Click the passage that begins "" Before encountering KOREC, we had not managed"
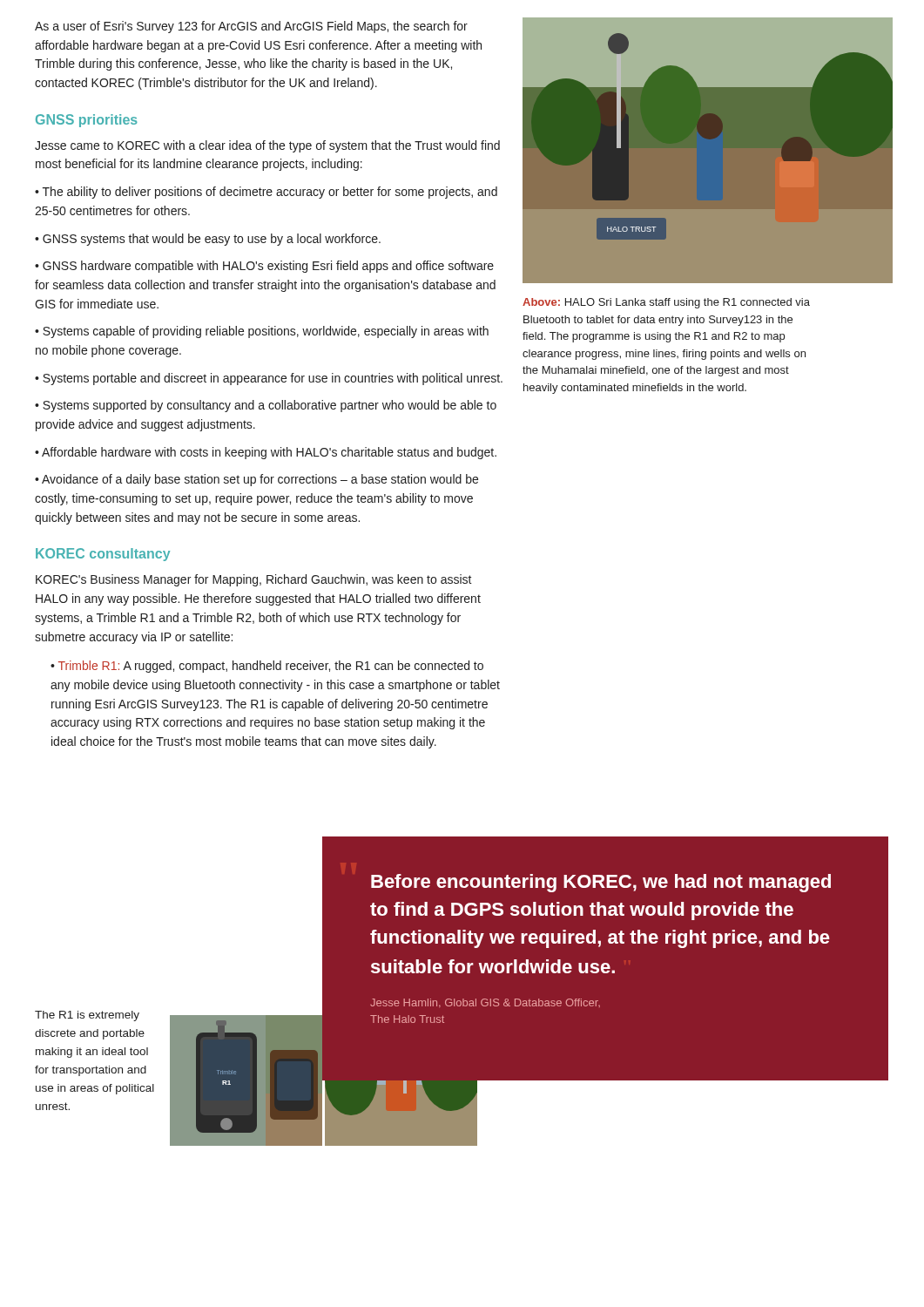Viewport: 924px width, 1307px height. [x=592, y=939]
